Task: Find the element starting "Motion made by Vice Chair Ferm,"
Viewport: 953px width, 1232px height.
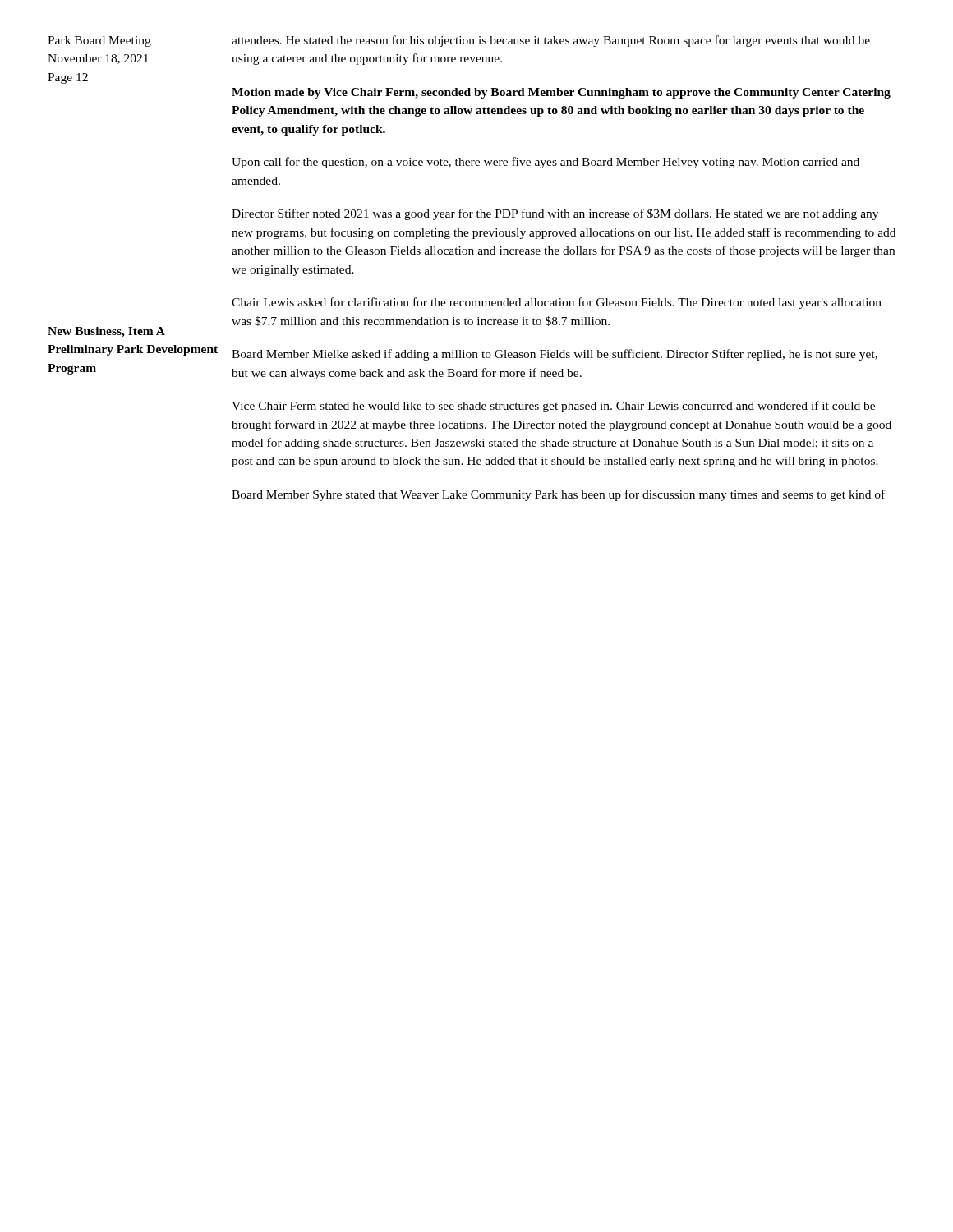Action: tap(564, 111)
